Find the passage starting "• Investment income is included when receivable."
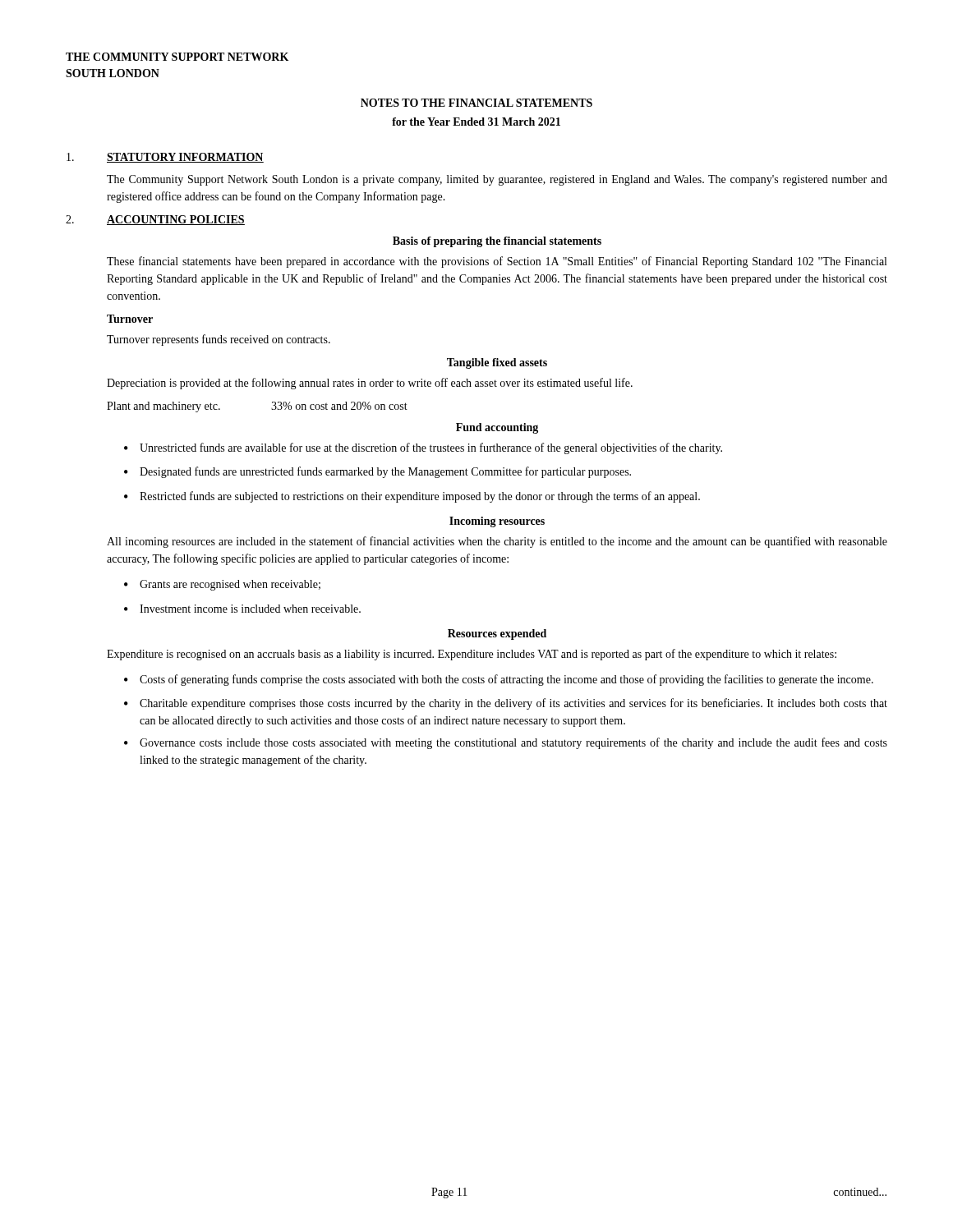This screenshot has height=1232, width=953. point(242,609)
